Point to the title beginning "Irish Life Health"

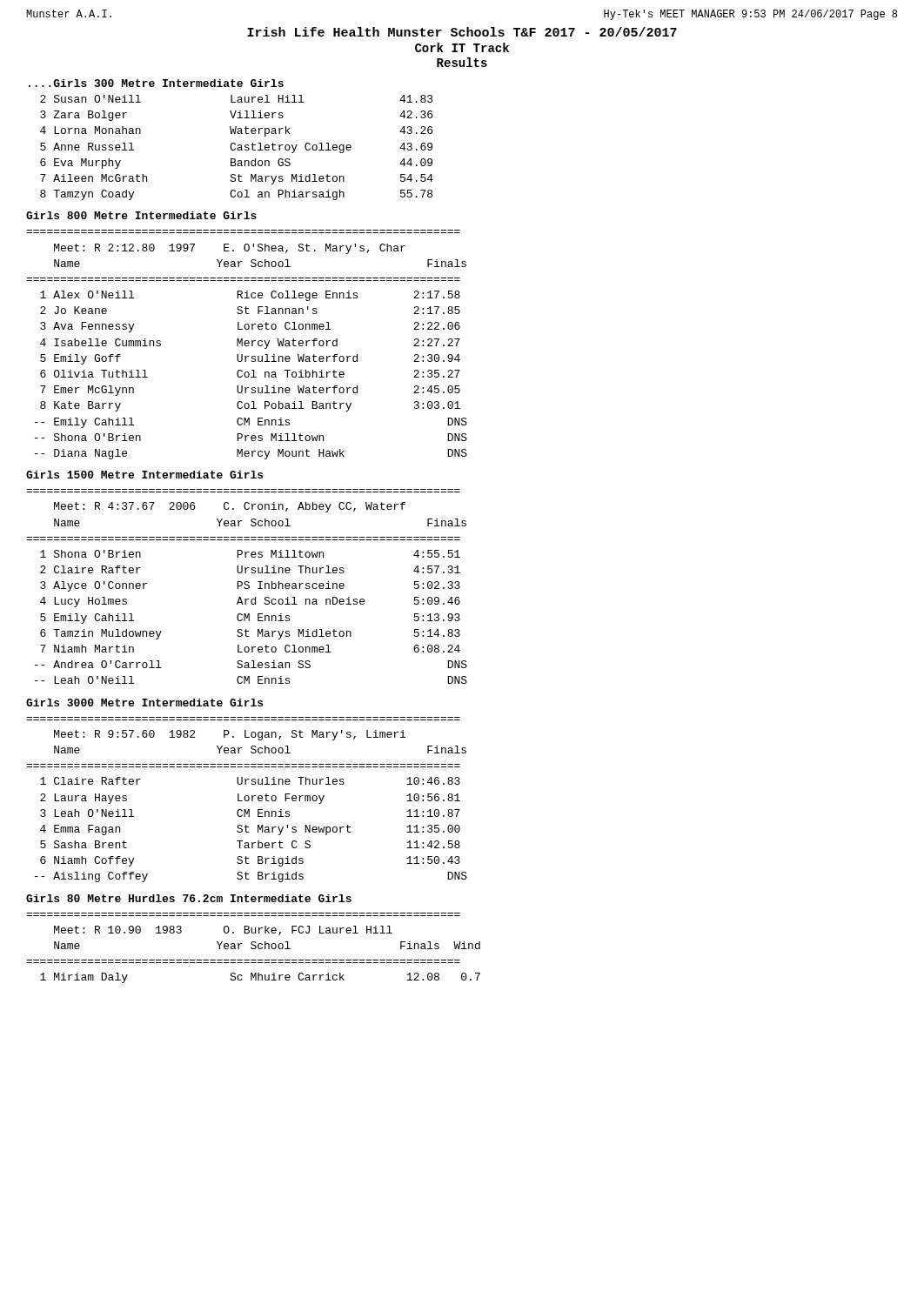point(462,33)
